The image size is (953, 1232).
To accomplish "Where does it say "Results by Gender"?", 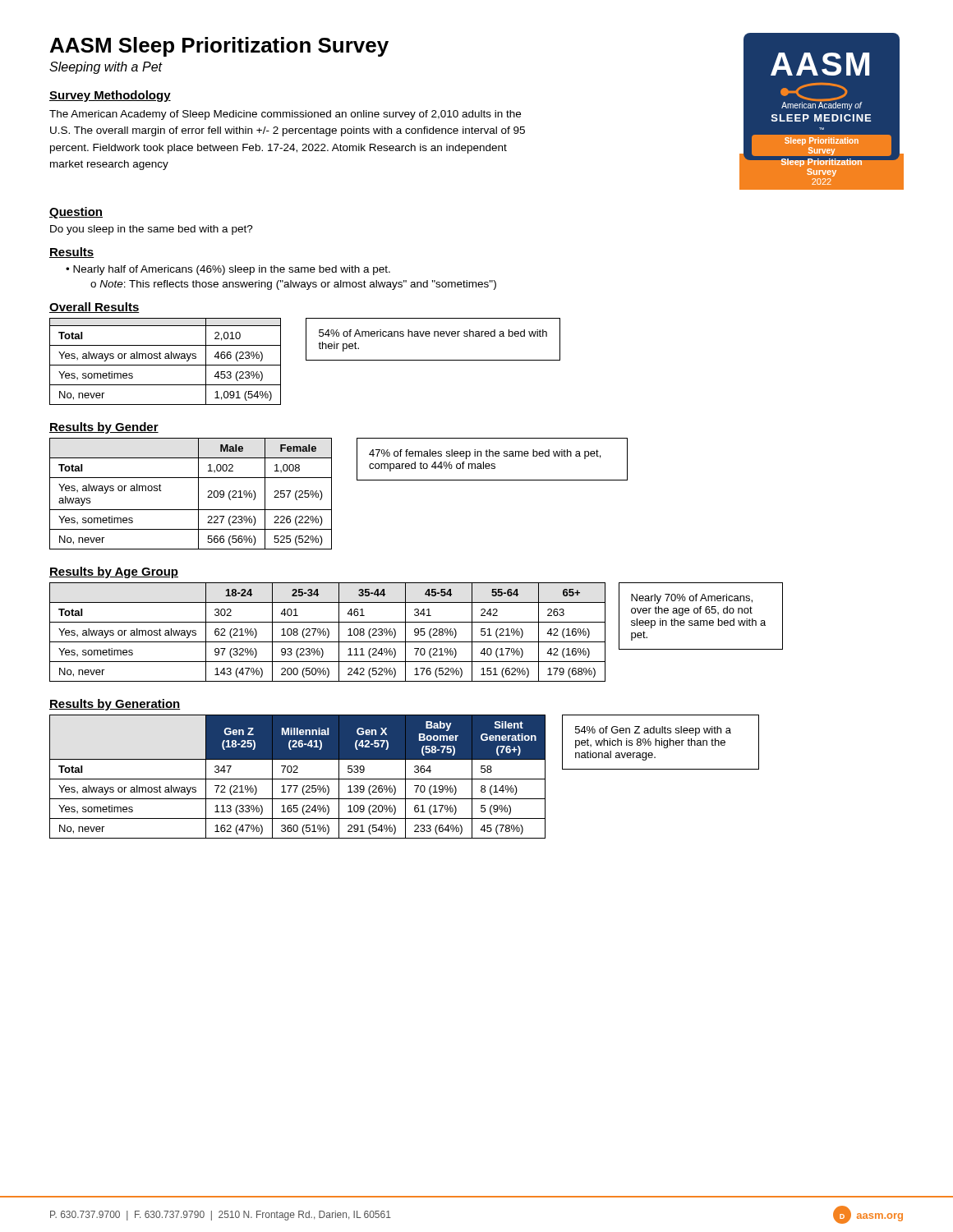I will (x=104, y=427).
